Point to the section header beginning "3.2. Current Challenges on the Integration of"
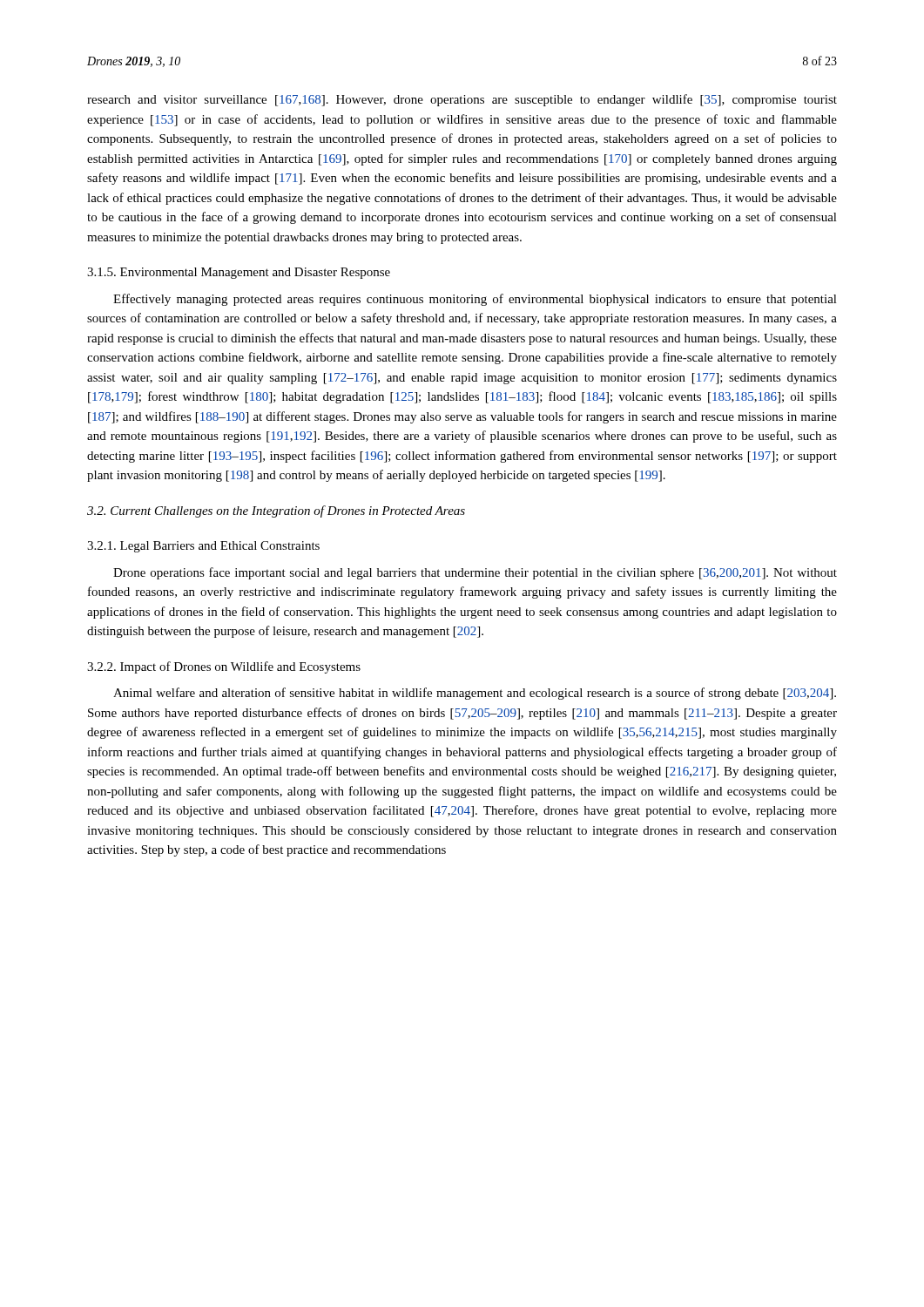 click(x=462, y=510)
